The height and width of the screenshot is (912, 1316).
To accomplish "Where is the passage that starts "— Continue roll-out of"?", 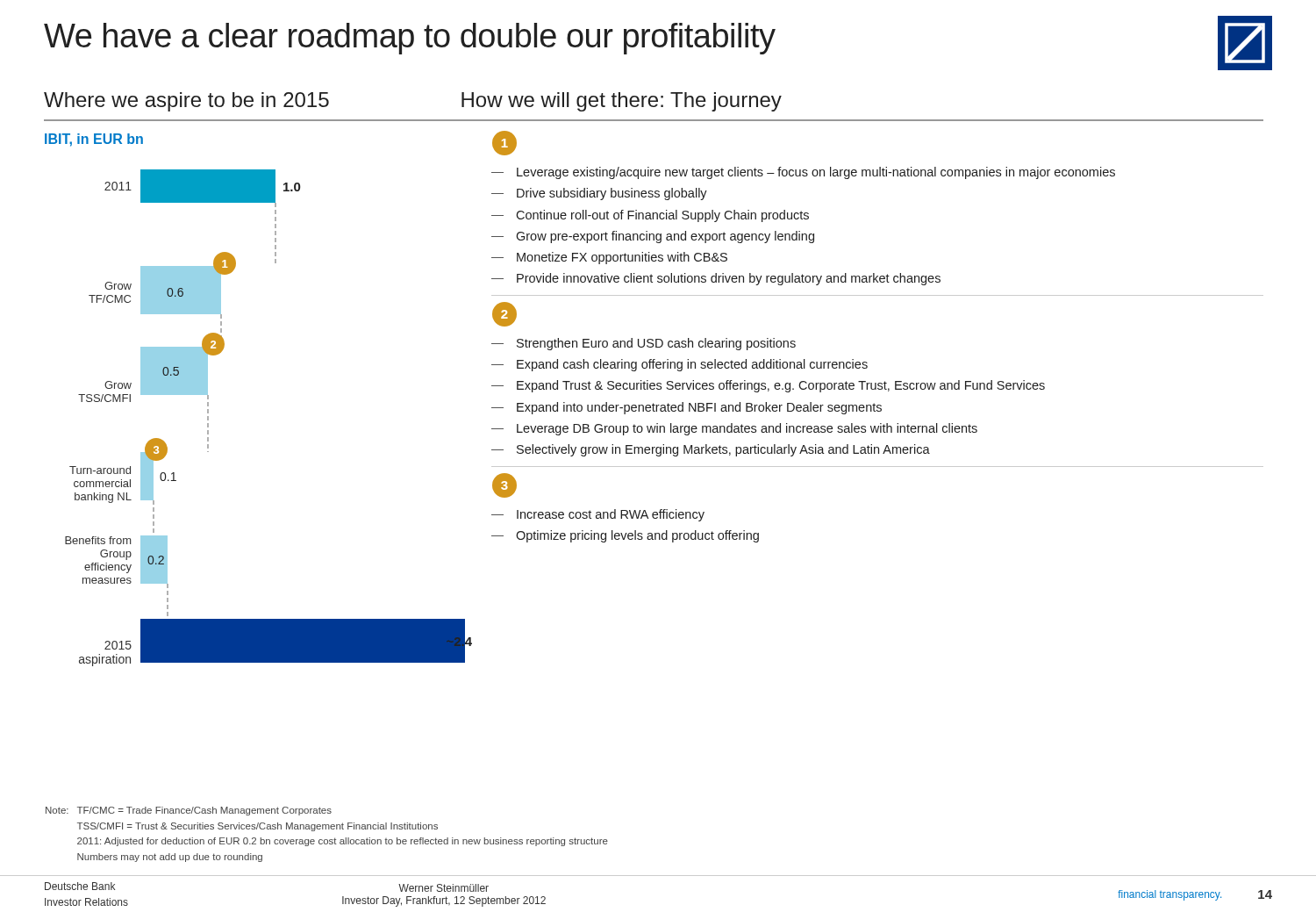I will (x=650, y=215).
